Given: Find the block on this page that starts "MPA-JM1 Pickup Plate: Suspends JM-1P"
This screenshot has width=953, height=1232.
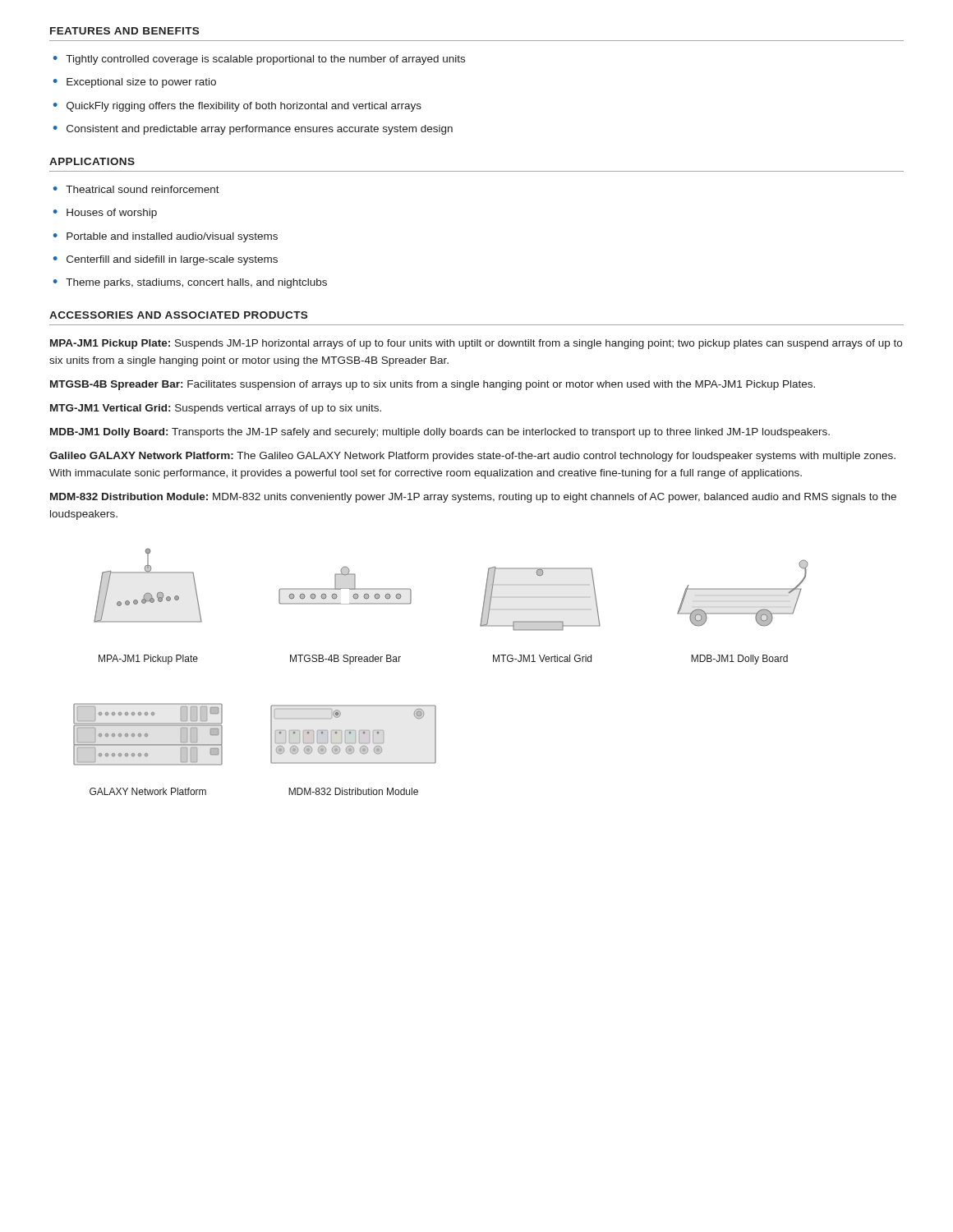Looking at the screenshot, I should [x=476, y=352].
